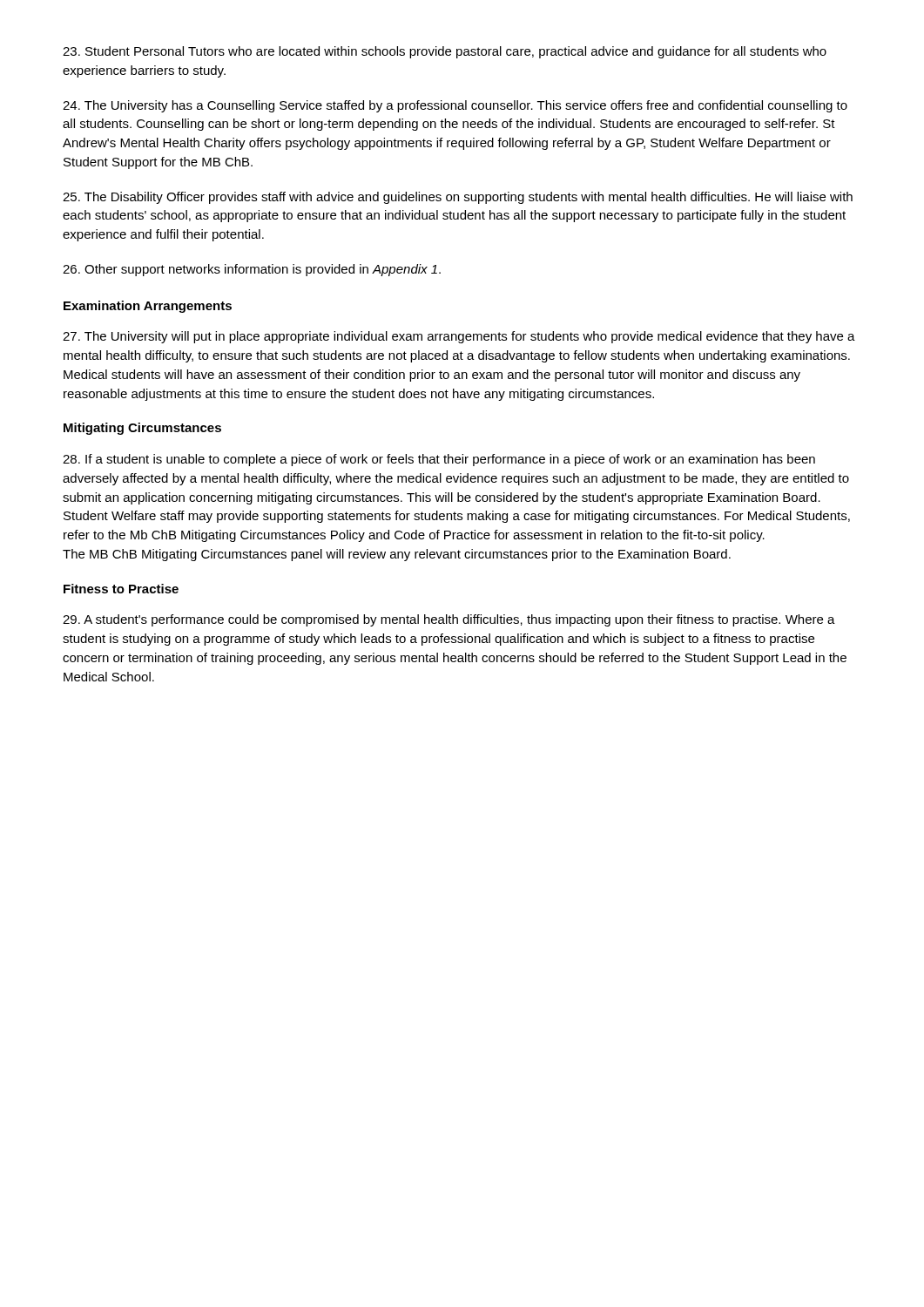Click on the text block that says "The Disability Officer provides staff with advice and"
This screenshot has width=924, height=1307.
pos(458,215)
